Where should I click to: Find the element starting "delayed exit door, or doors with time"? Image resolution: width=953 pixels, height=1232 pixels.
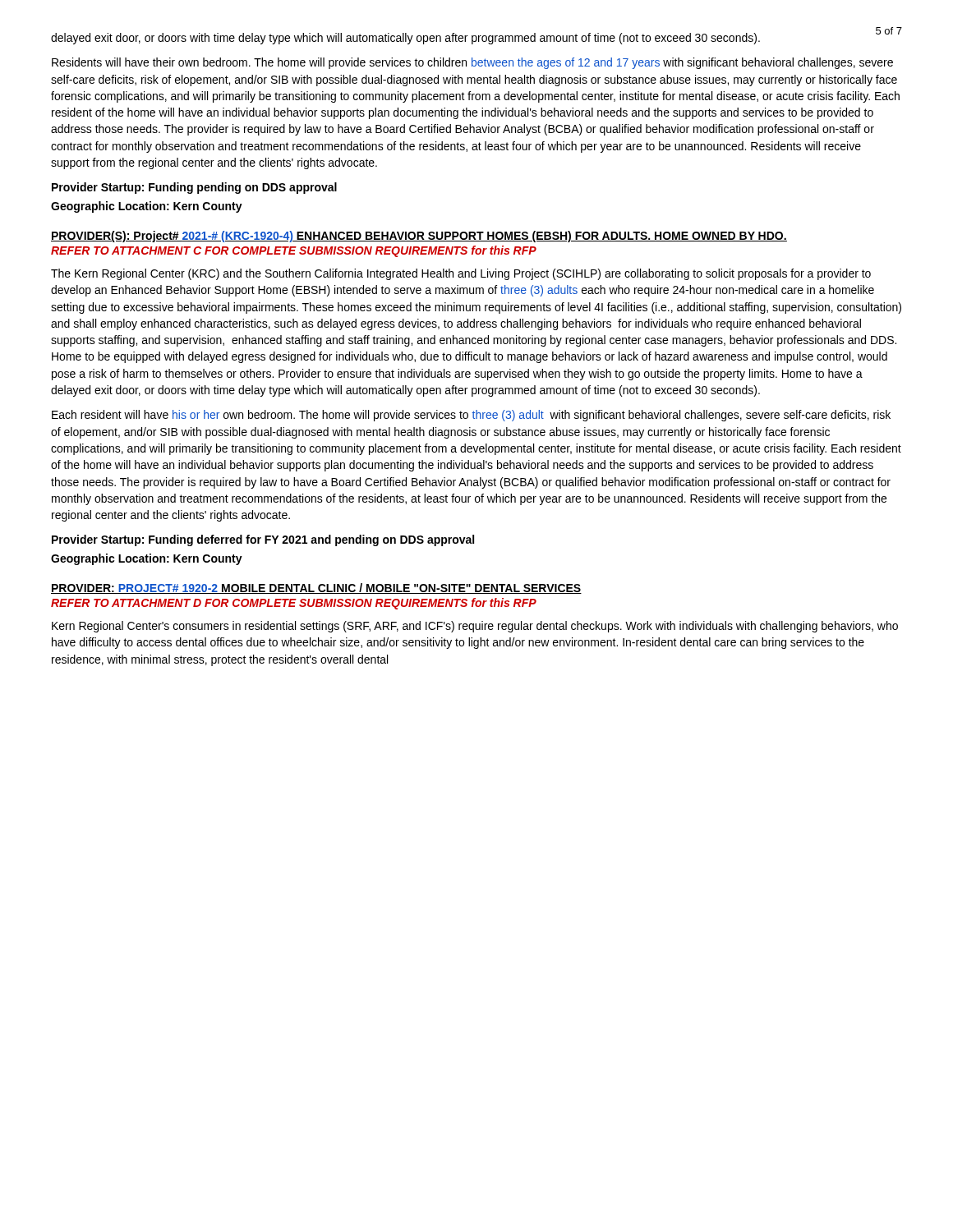[476, 38]
